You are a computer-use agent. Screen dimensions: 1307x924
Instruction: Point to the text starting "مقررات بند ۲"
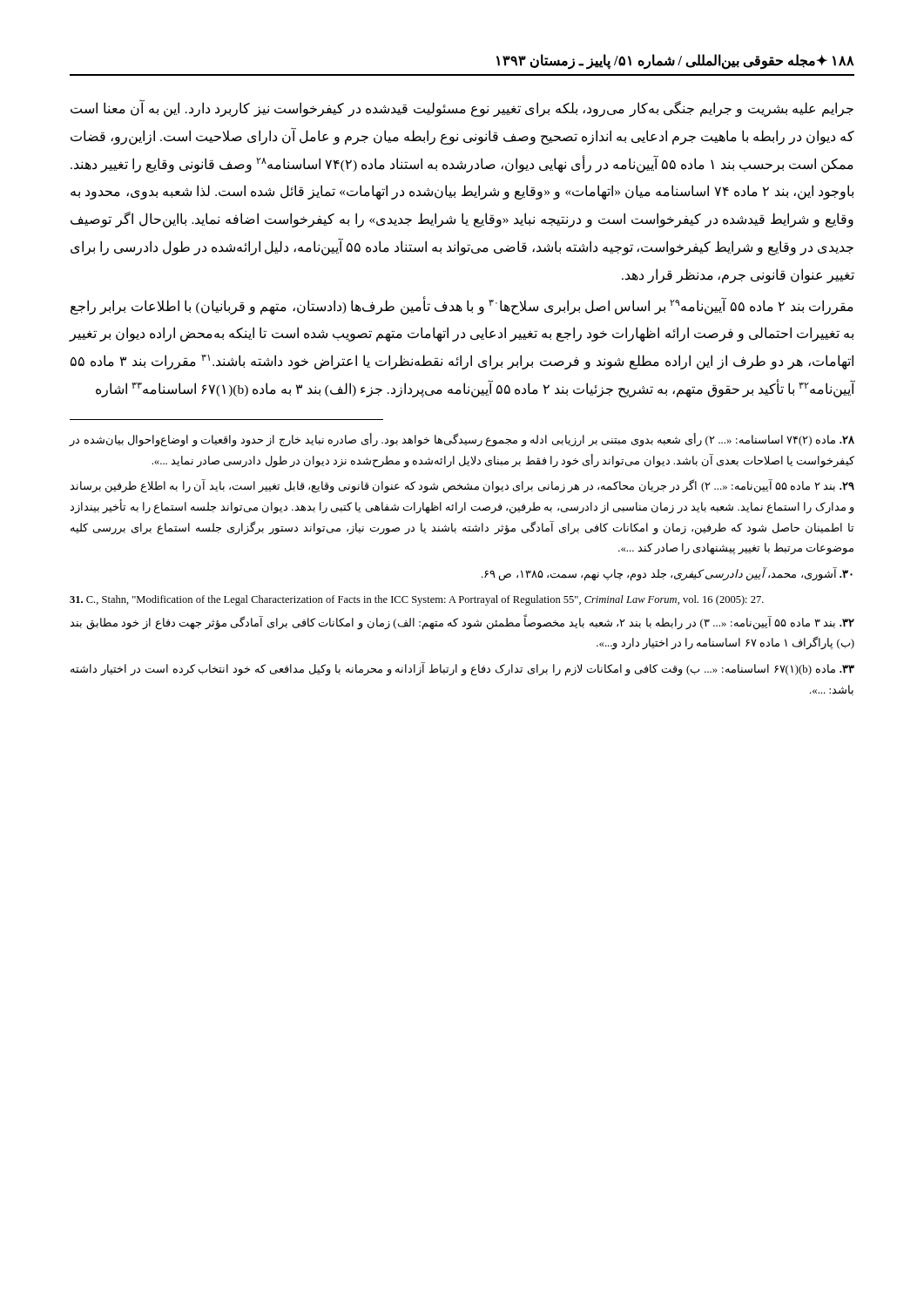pos(462,347)
